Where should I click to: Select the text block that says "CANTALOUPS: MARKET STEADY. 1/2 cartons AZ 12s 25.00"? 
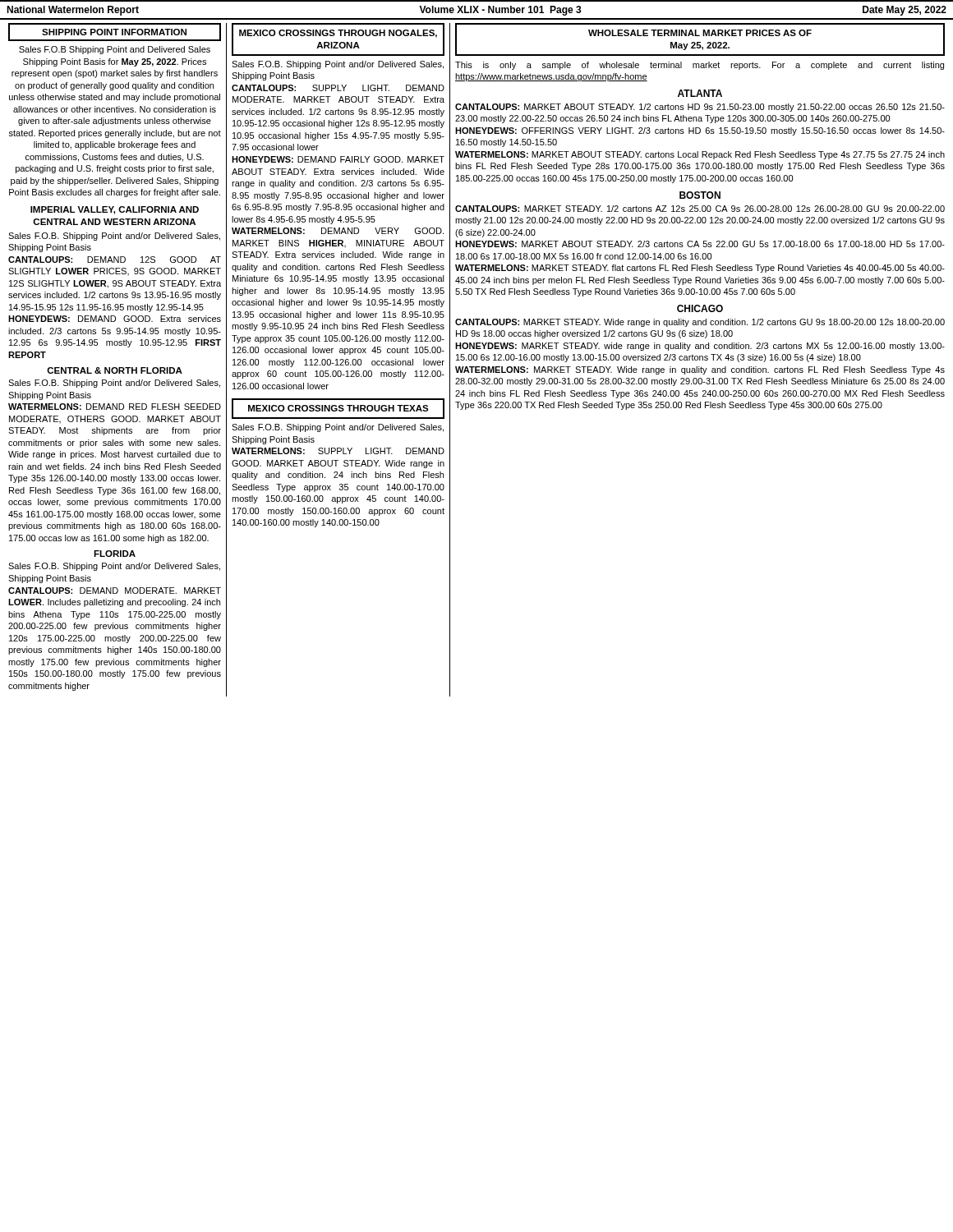tap(700, 250)
